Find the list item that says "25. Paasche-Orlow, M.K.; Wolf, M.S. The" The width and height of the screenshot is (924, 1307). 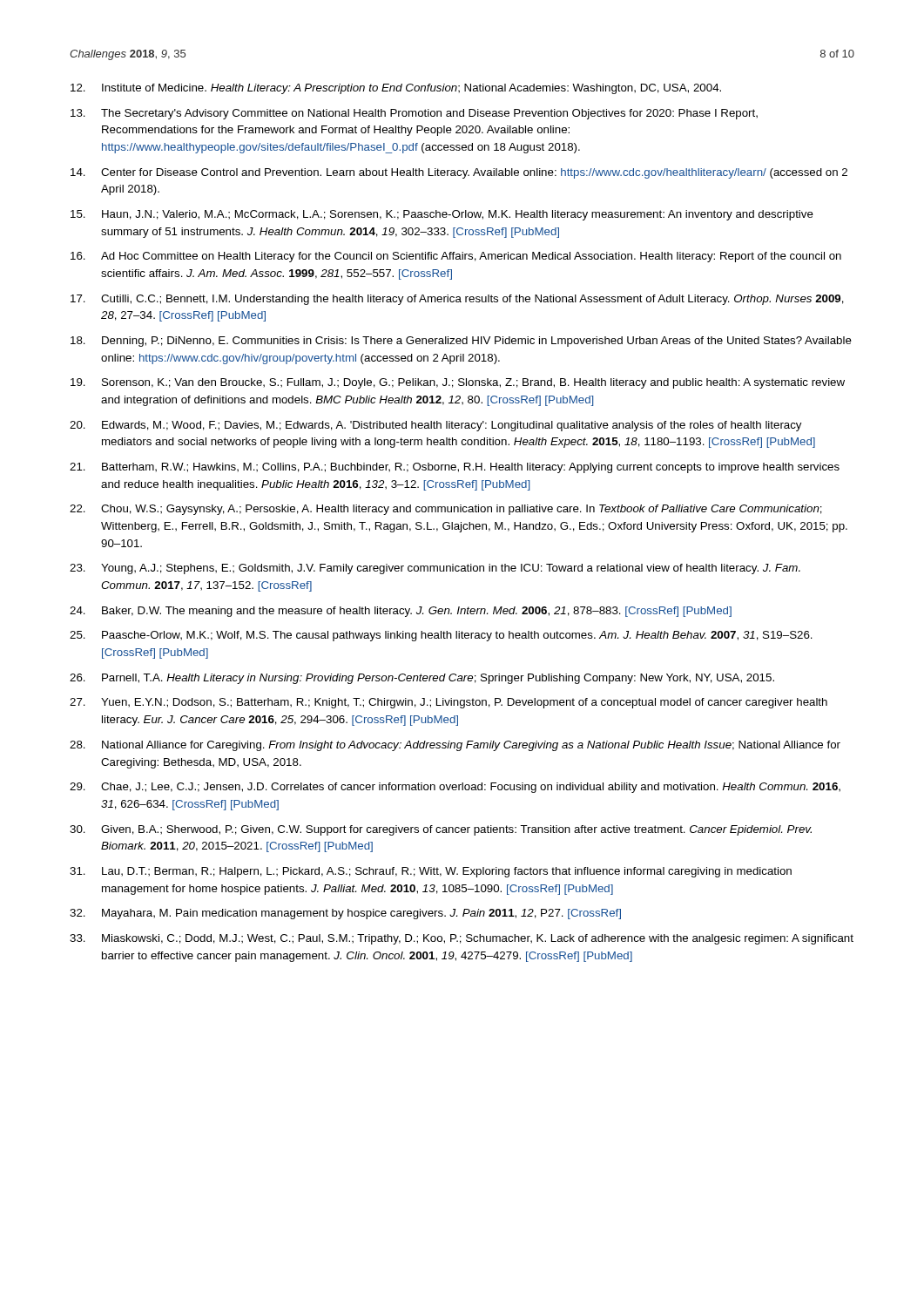point(462,644)
